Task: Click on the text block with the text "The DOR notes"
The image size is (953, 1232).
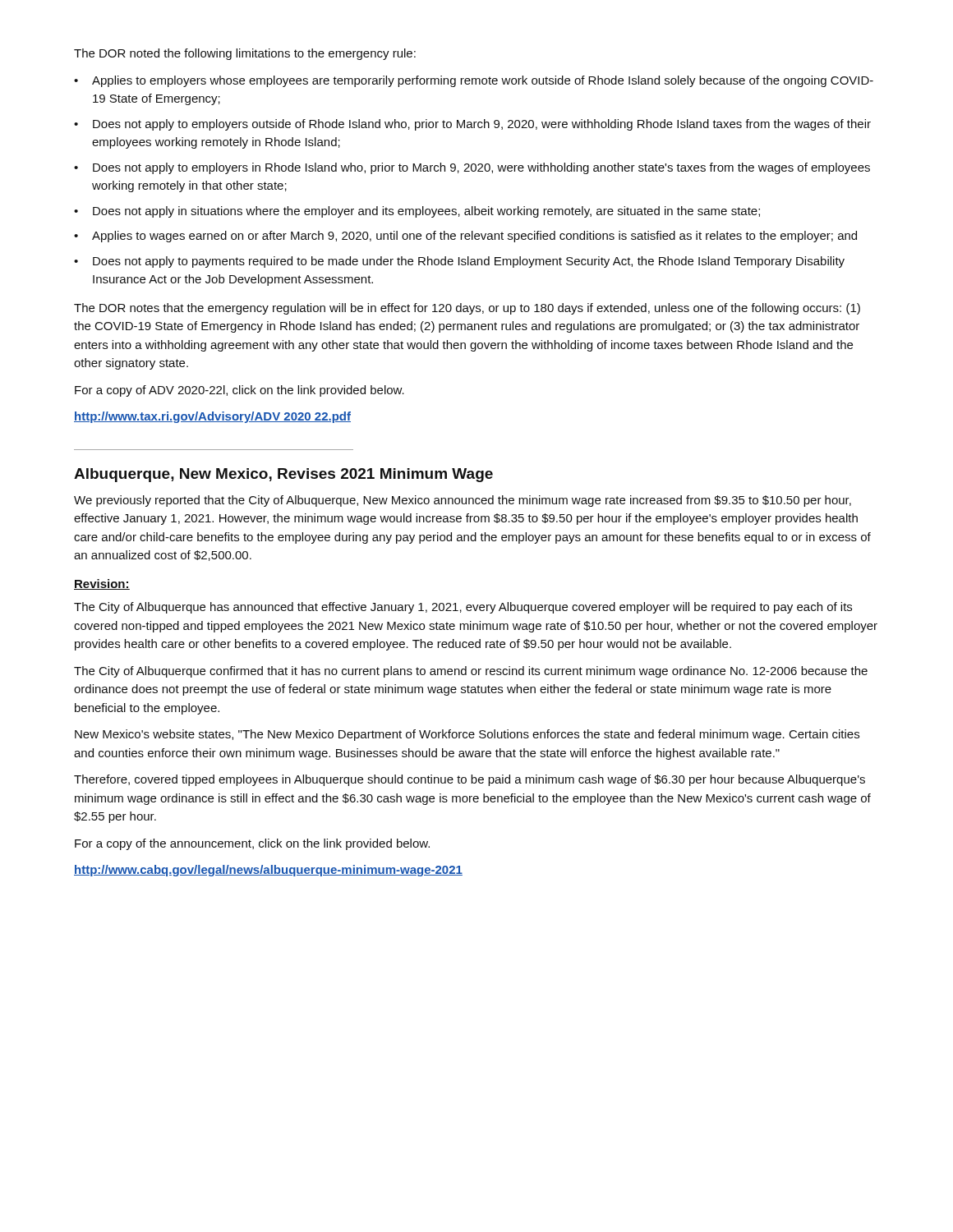Action: pos(467,335)
